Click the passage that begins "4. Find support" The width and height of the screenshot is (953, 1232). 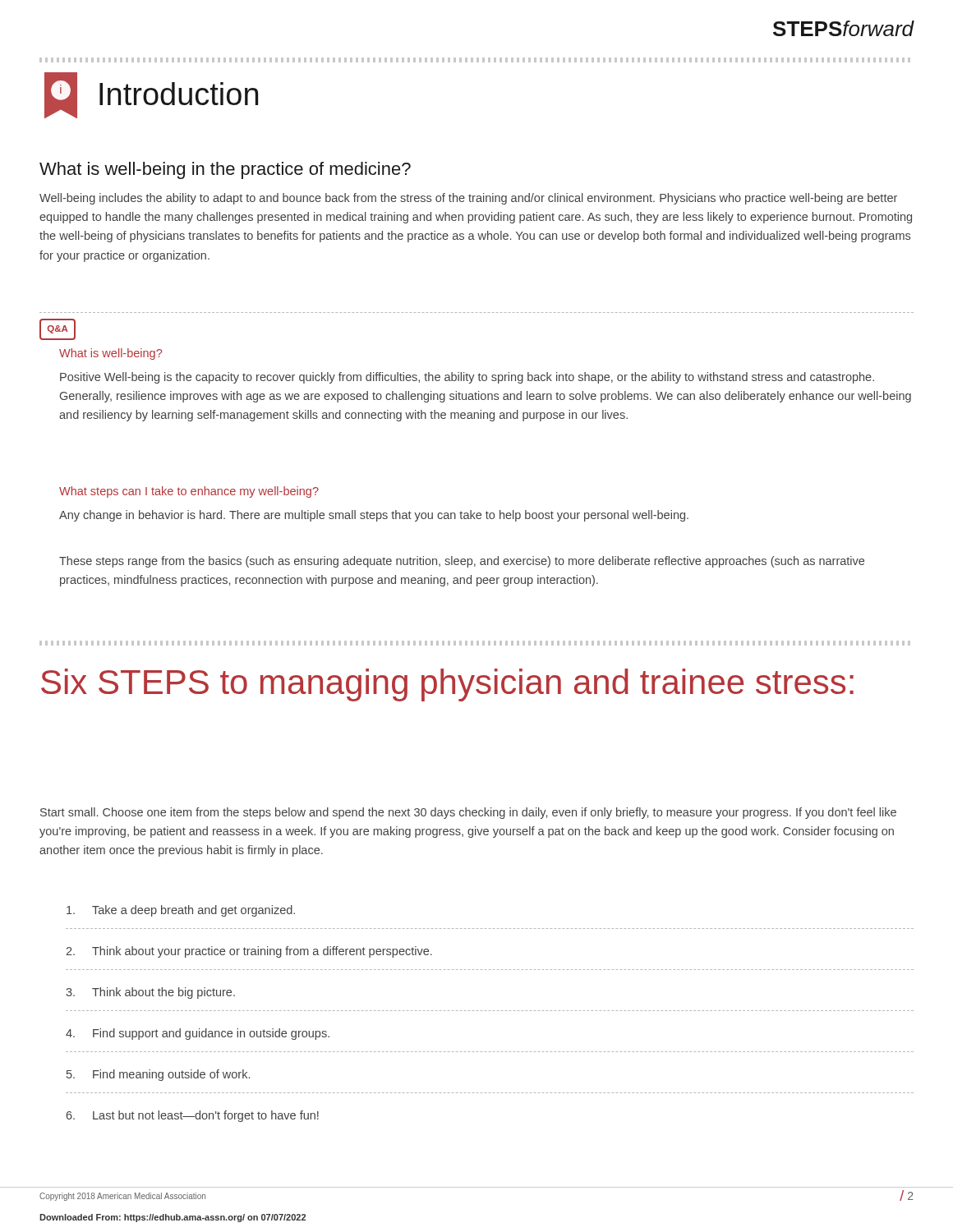tap(198, 1034)
